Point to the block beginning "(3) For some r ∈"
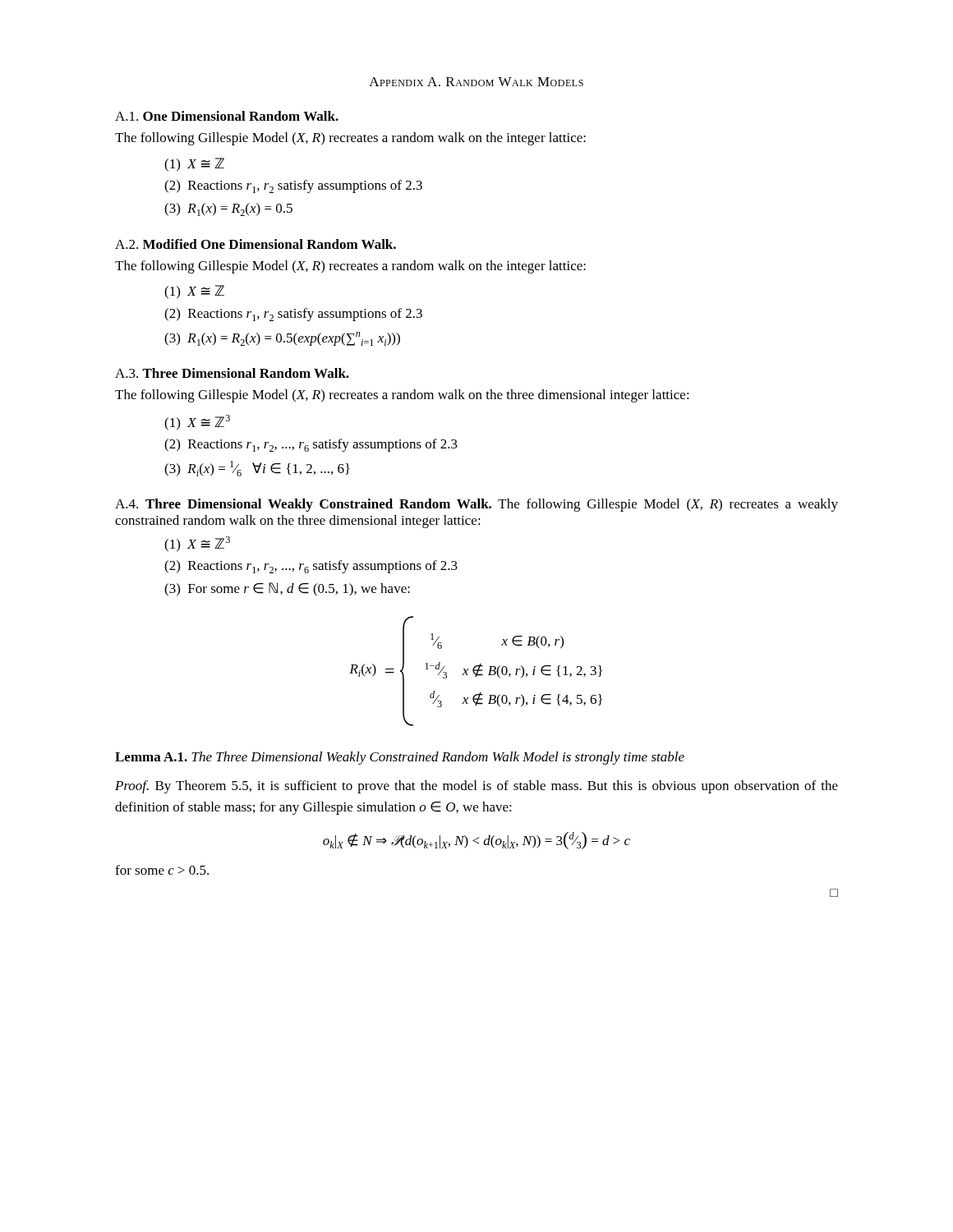 click(x=288, y=589)
